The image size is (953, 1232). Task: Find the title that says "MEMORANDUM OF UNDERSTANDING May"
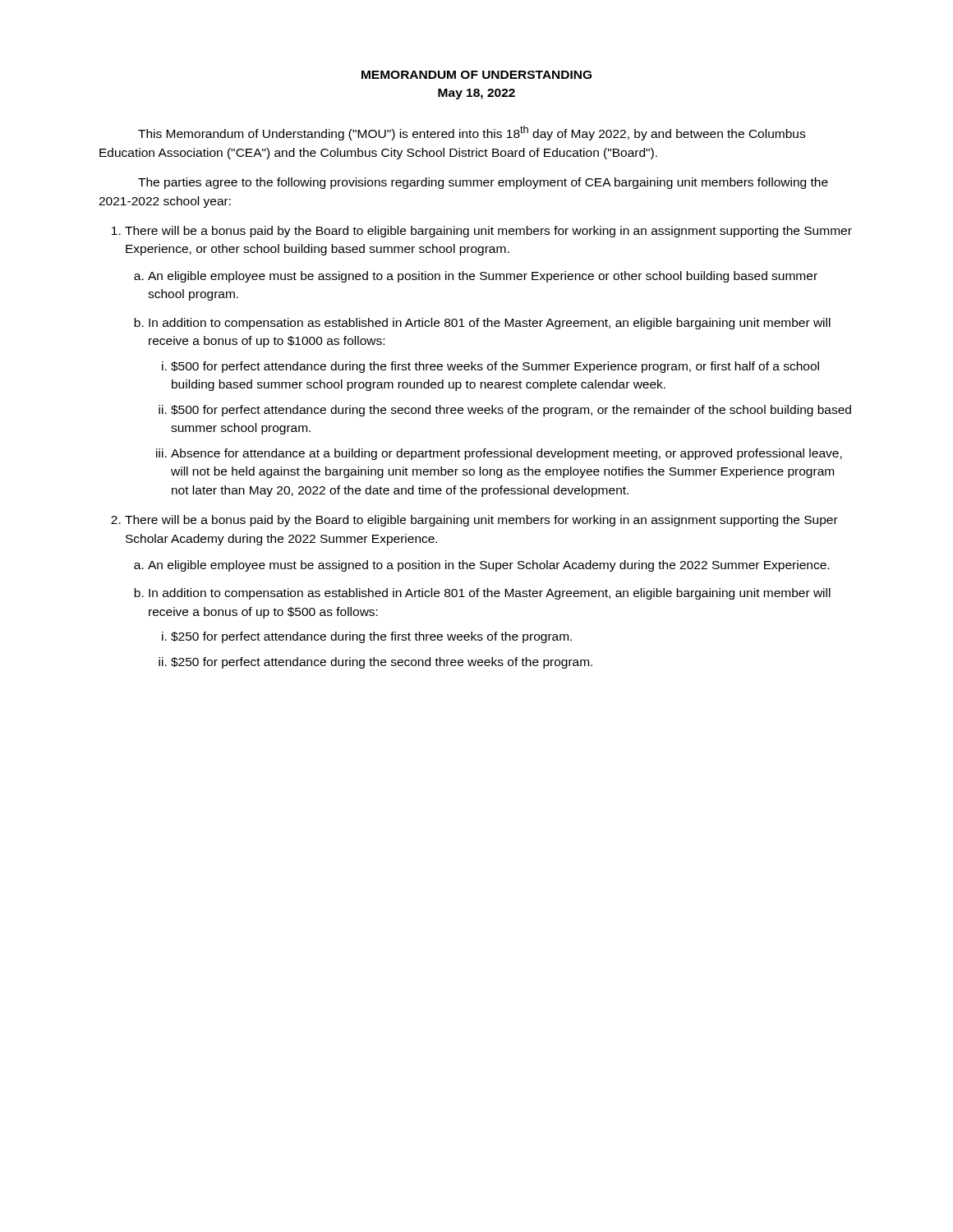pos(476,84)
